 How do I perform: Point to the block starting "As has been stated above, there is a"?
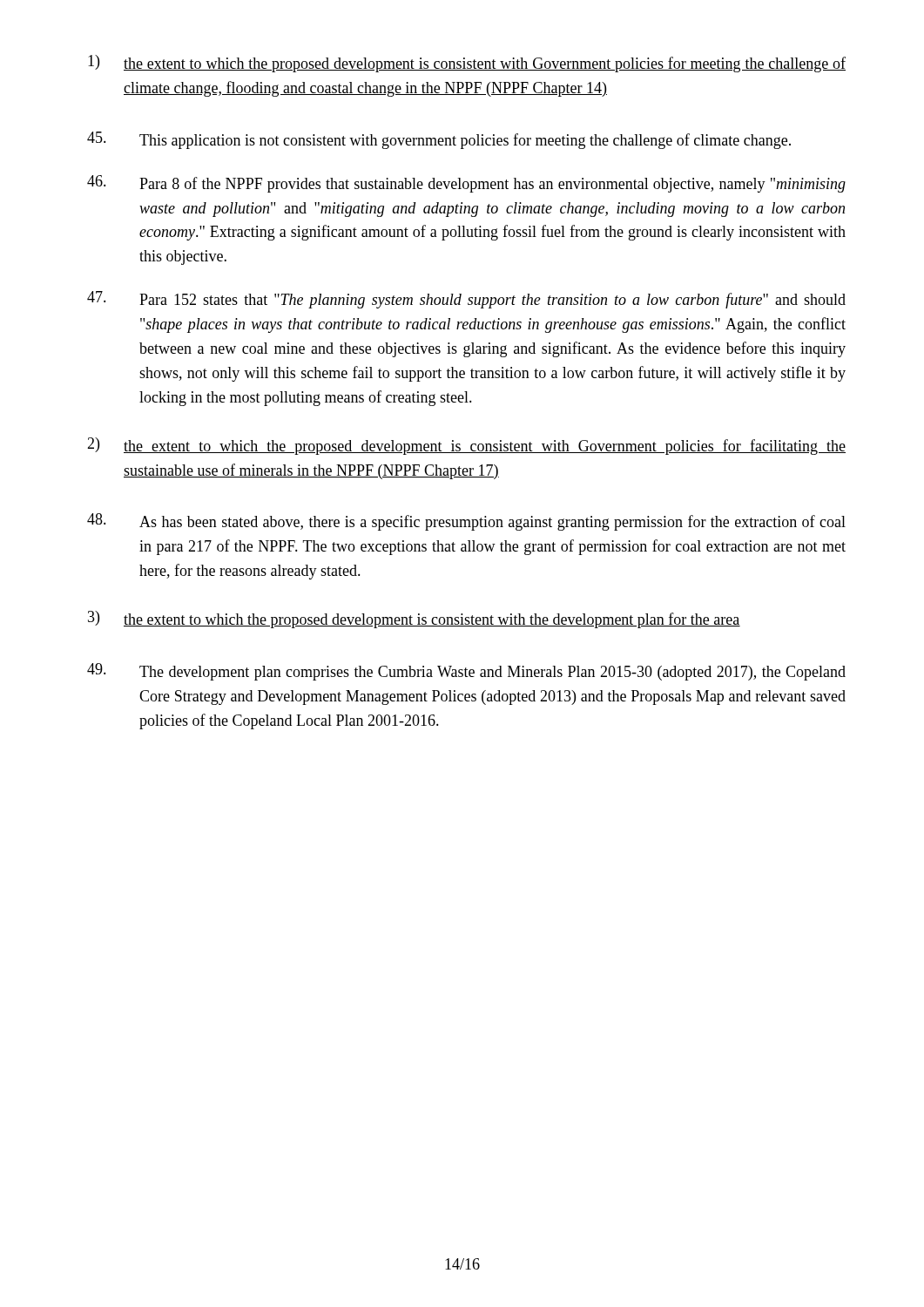tap(466, 548)
